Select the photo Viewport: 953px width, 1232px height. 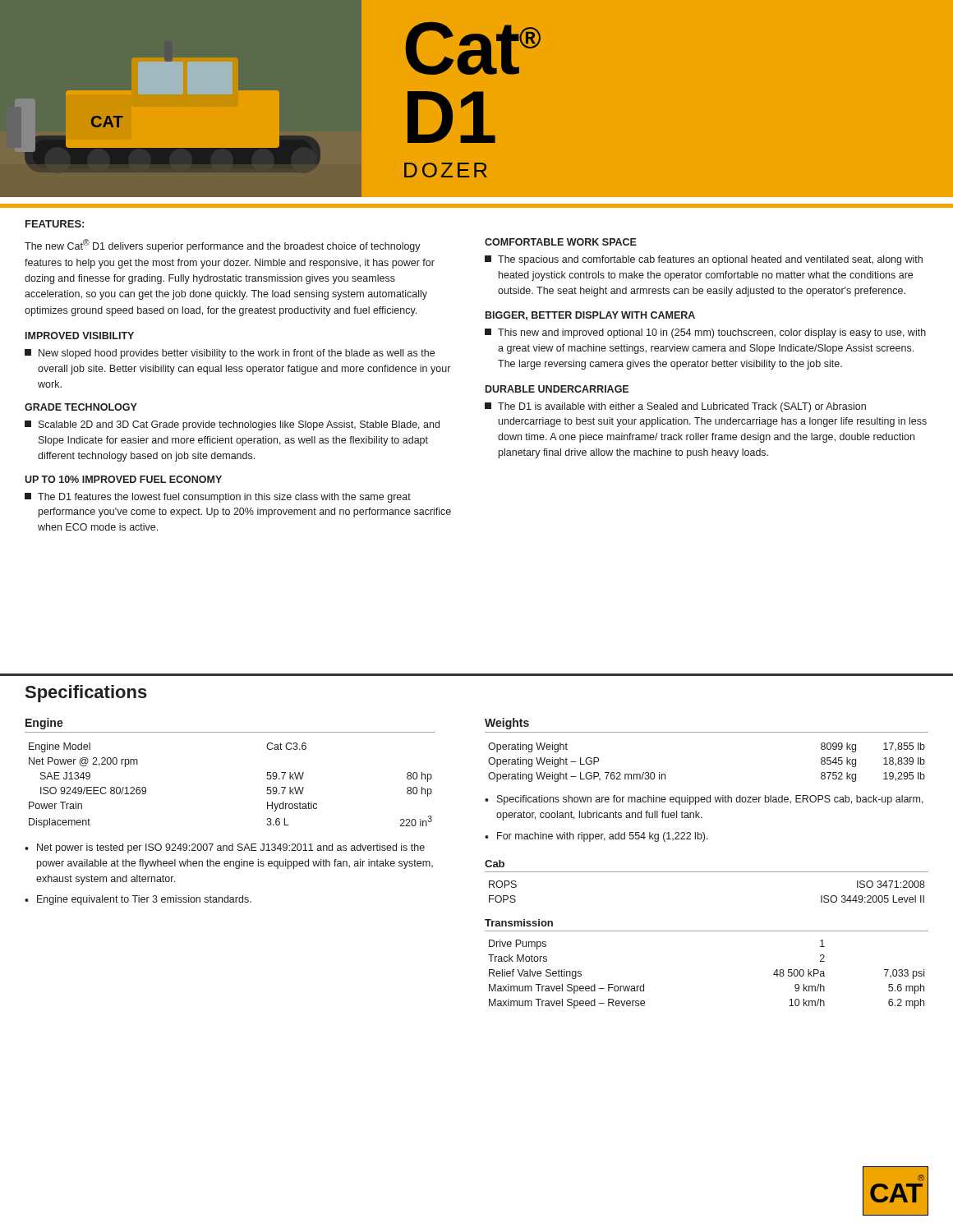coord(476,99)
